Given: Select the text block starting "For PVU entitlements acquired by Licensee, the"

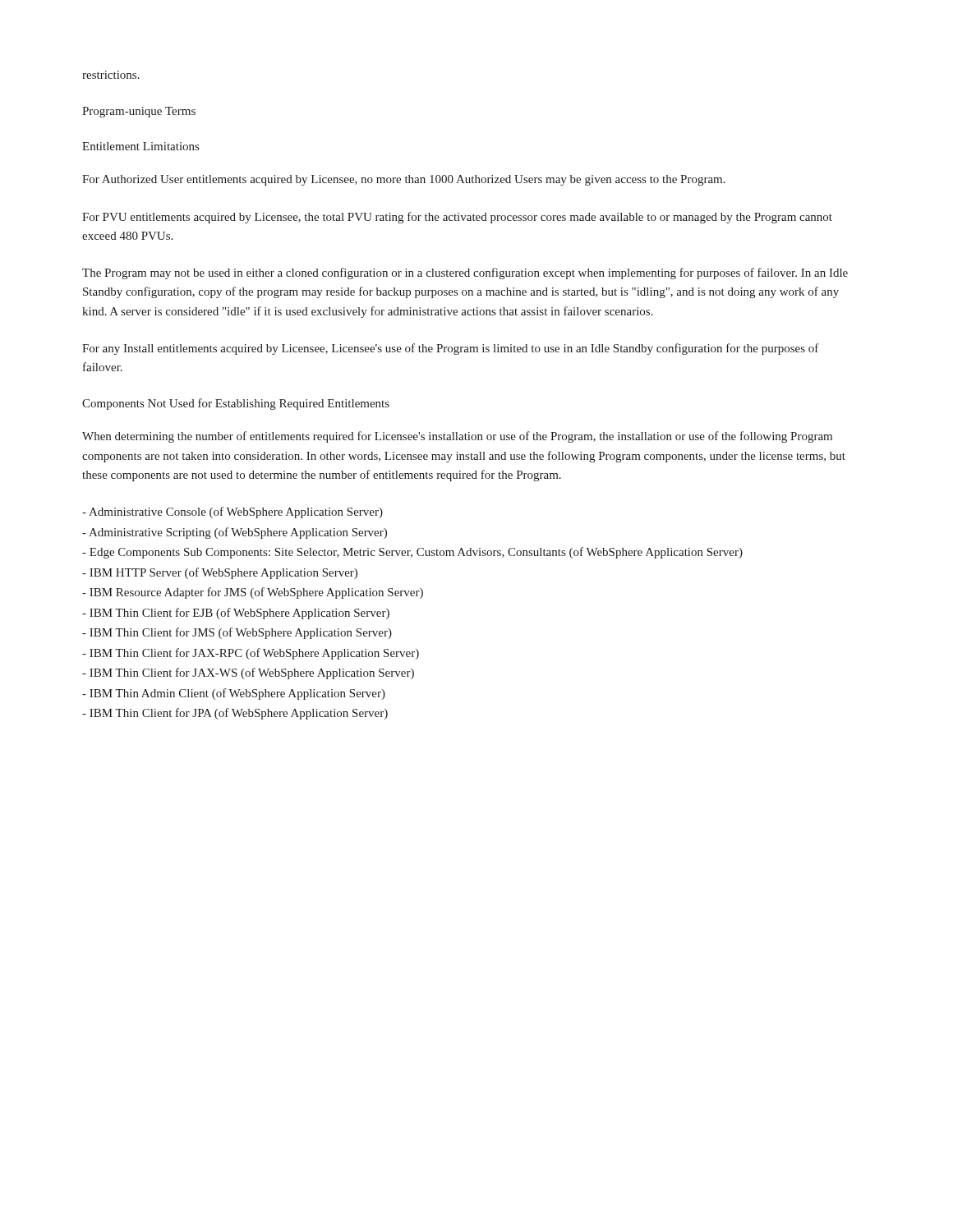Looking at the screenshot, I should click(x=457, y=226).
